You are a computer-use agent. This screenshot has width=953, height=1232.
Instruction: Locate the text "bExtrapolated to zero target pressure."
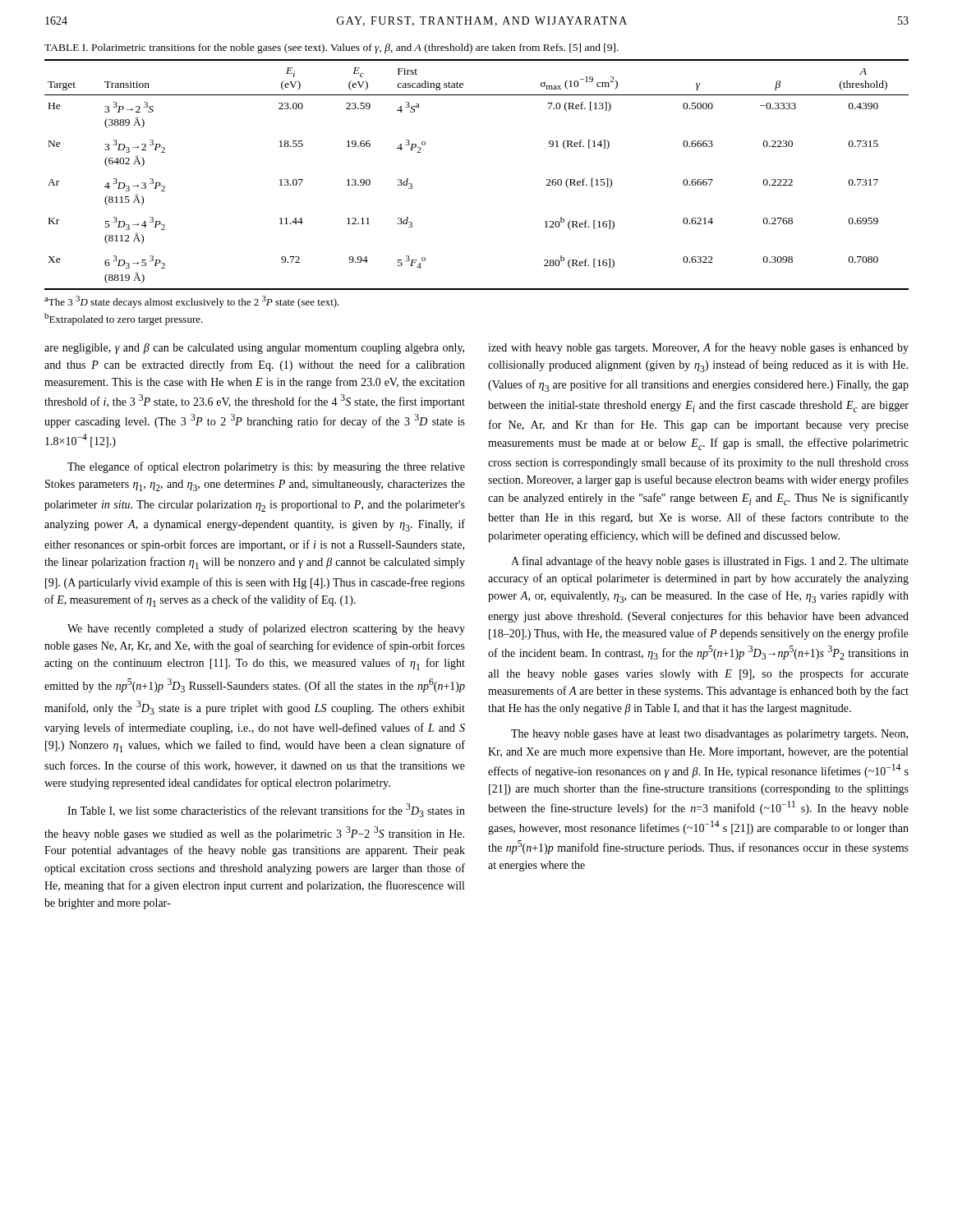point(124,318)
